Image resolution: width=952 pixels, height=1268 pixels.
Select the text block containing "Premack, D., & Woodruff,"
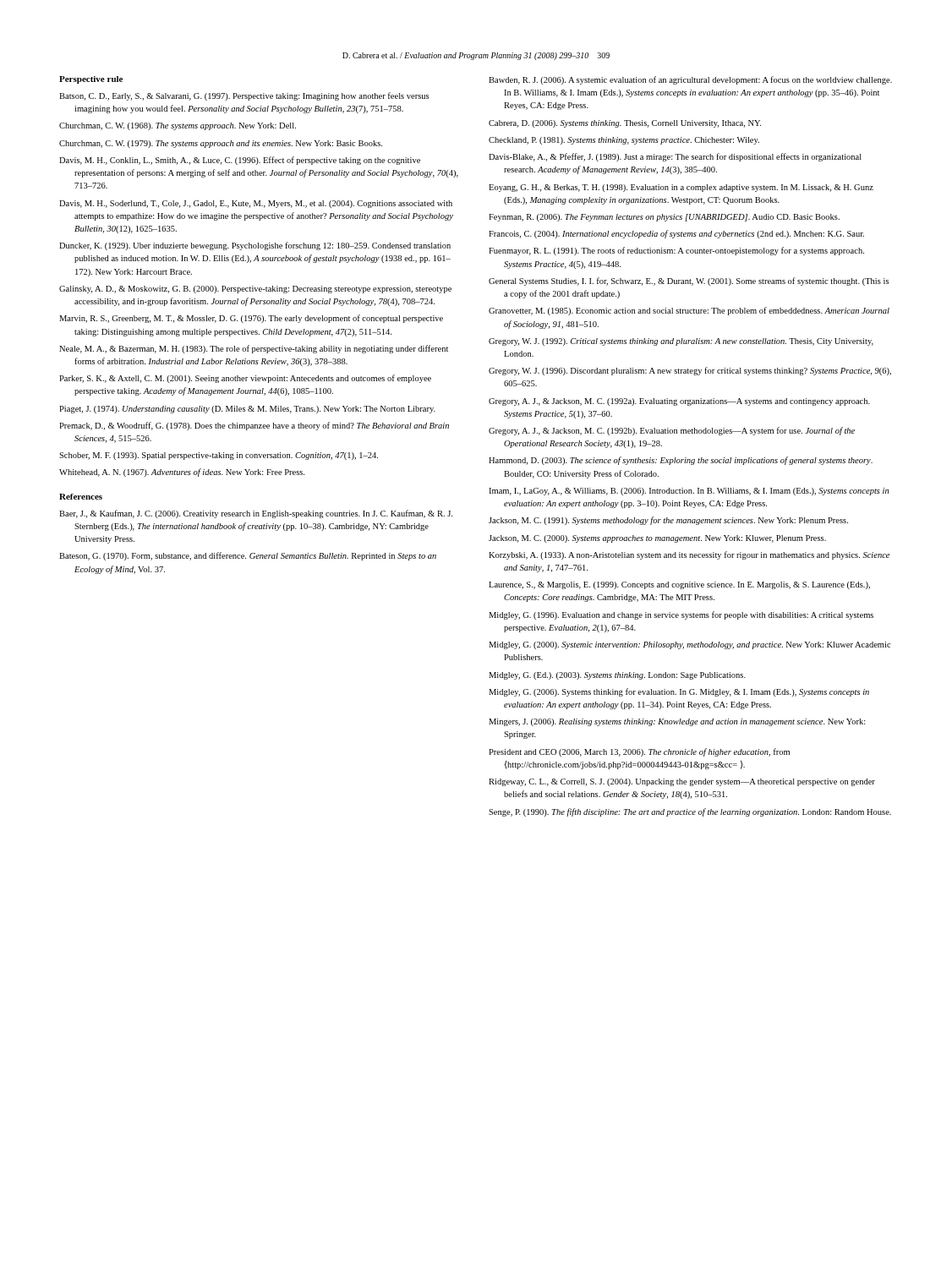click(254, 432)
